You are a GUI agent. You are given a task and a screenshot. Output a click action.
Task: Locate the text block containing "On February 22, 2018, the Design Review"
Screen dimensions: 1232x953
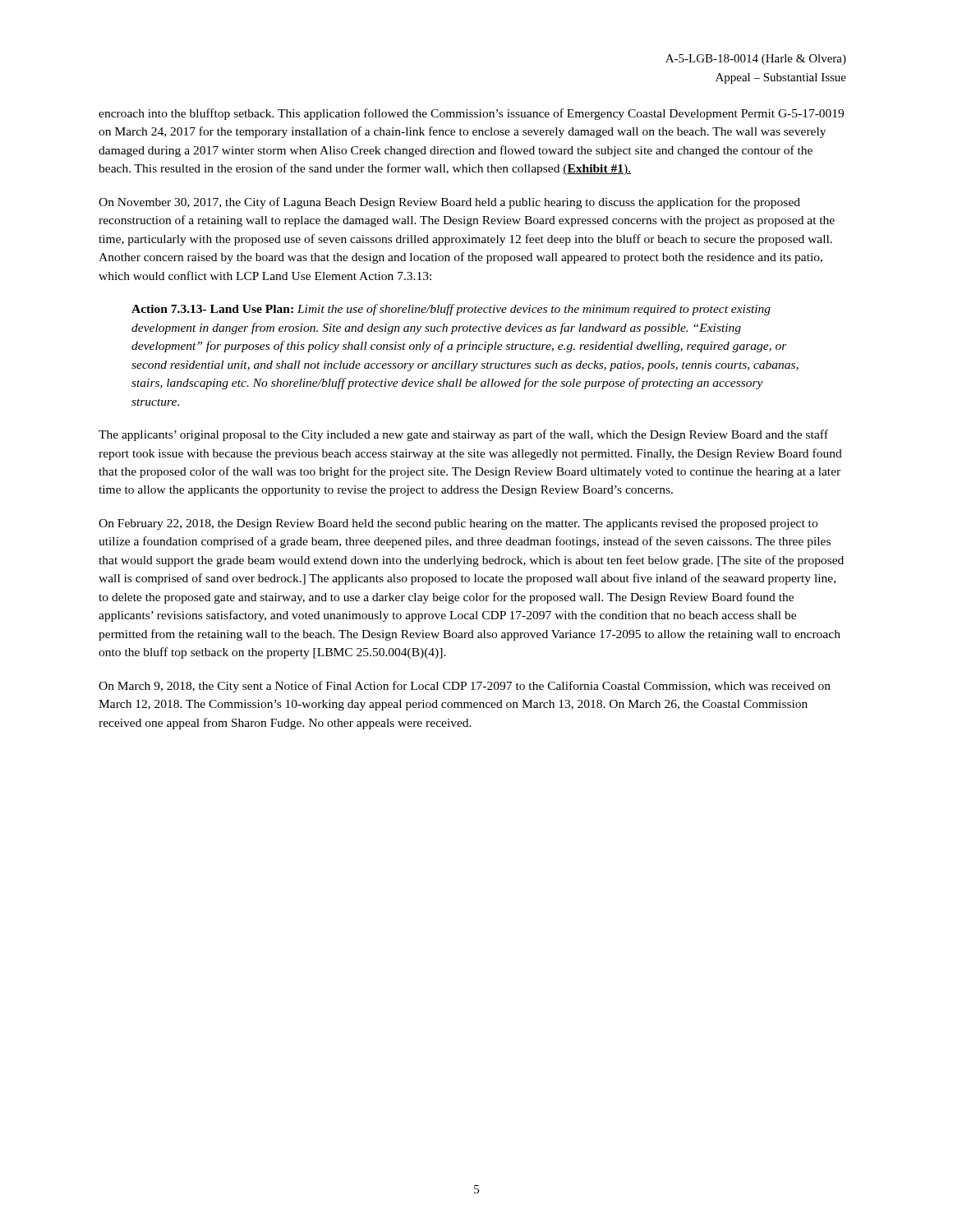(x=471, y=587)
